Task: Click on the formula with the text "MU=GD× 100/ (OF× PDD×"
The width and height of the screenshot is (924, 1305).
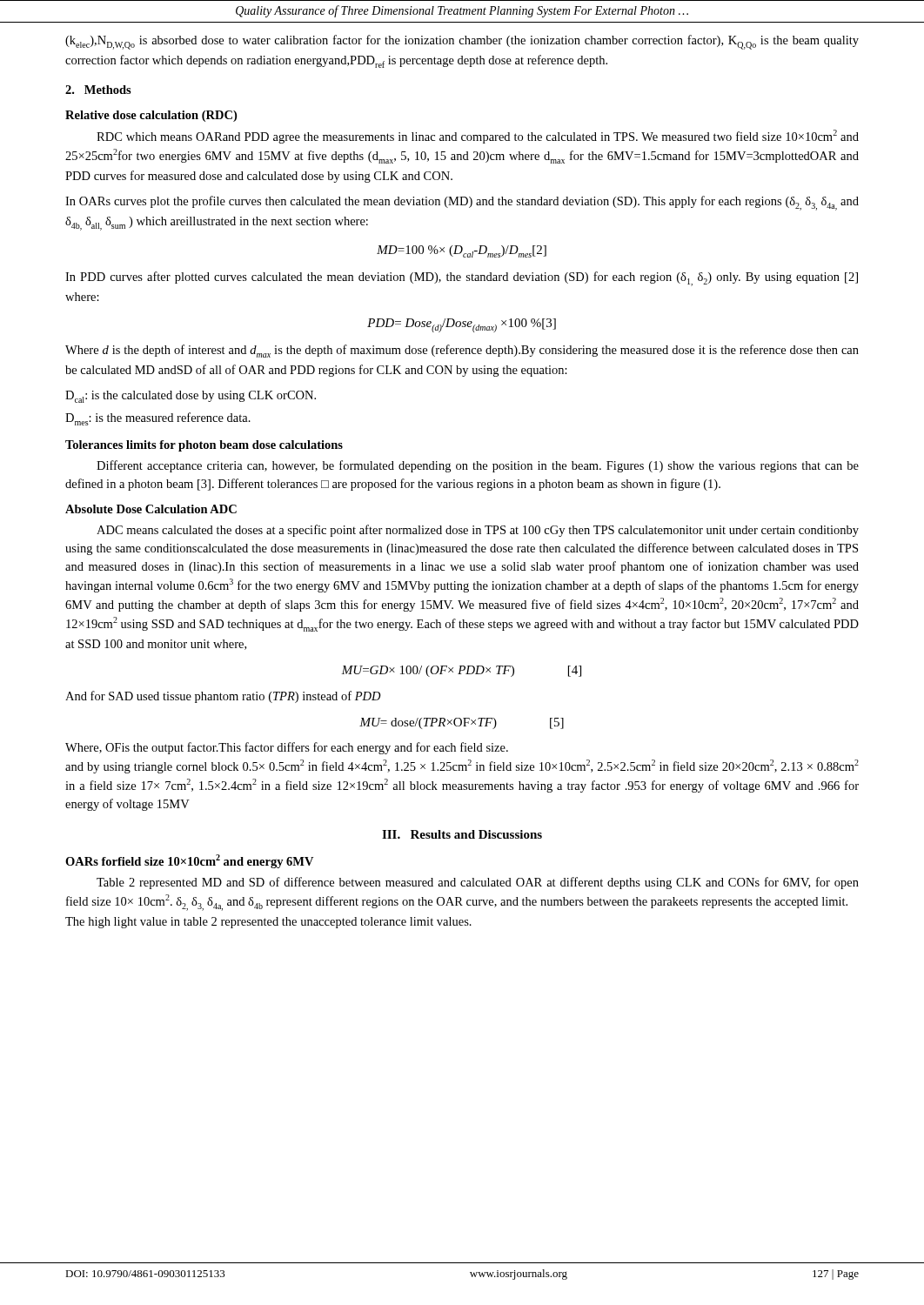Action: 462,670
